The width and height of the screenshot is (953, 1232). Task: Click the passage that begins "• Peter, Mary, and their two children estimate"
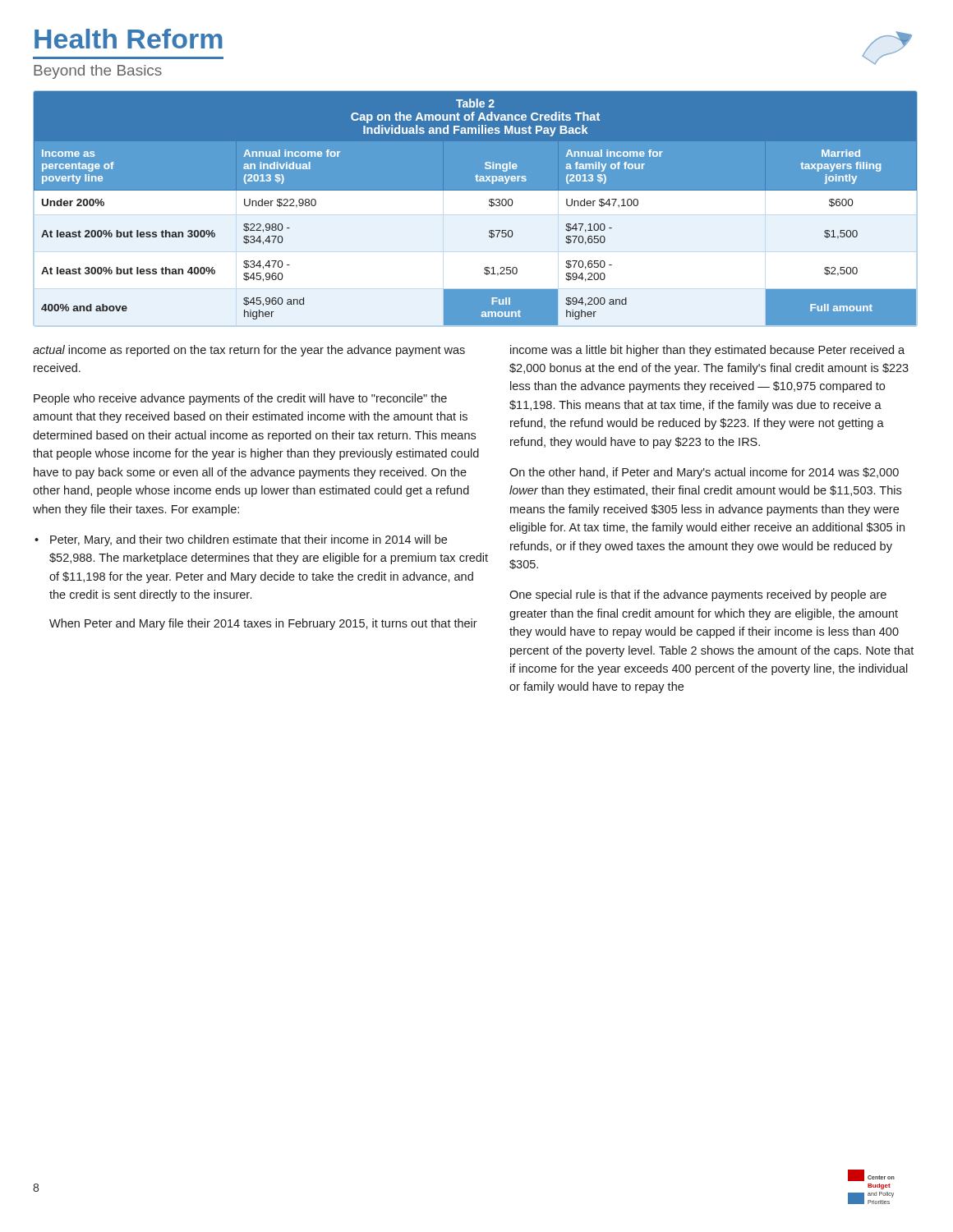tap(261, 566)
